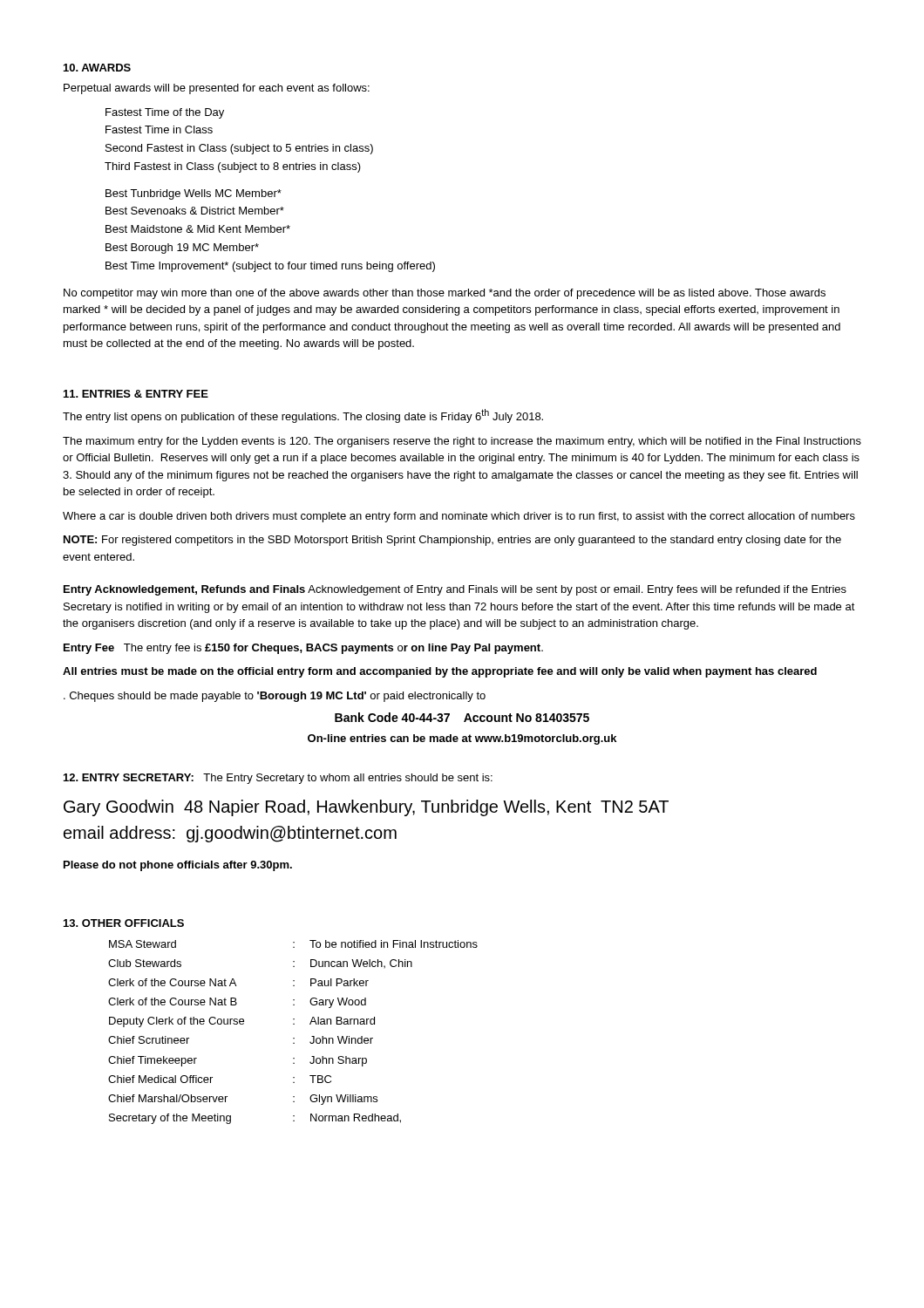Point to "13. OTHER OFFICIALS"
This screenshot has width=924, height=1308.
click(123, 923)
